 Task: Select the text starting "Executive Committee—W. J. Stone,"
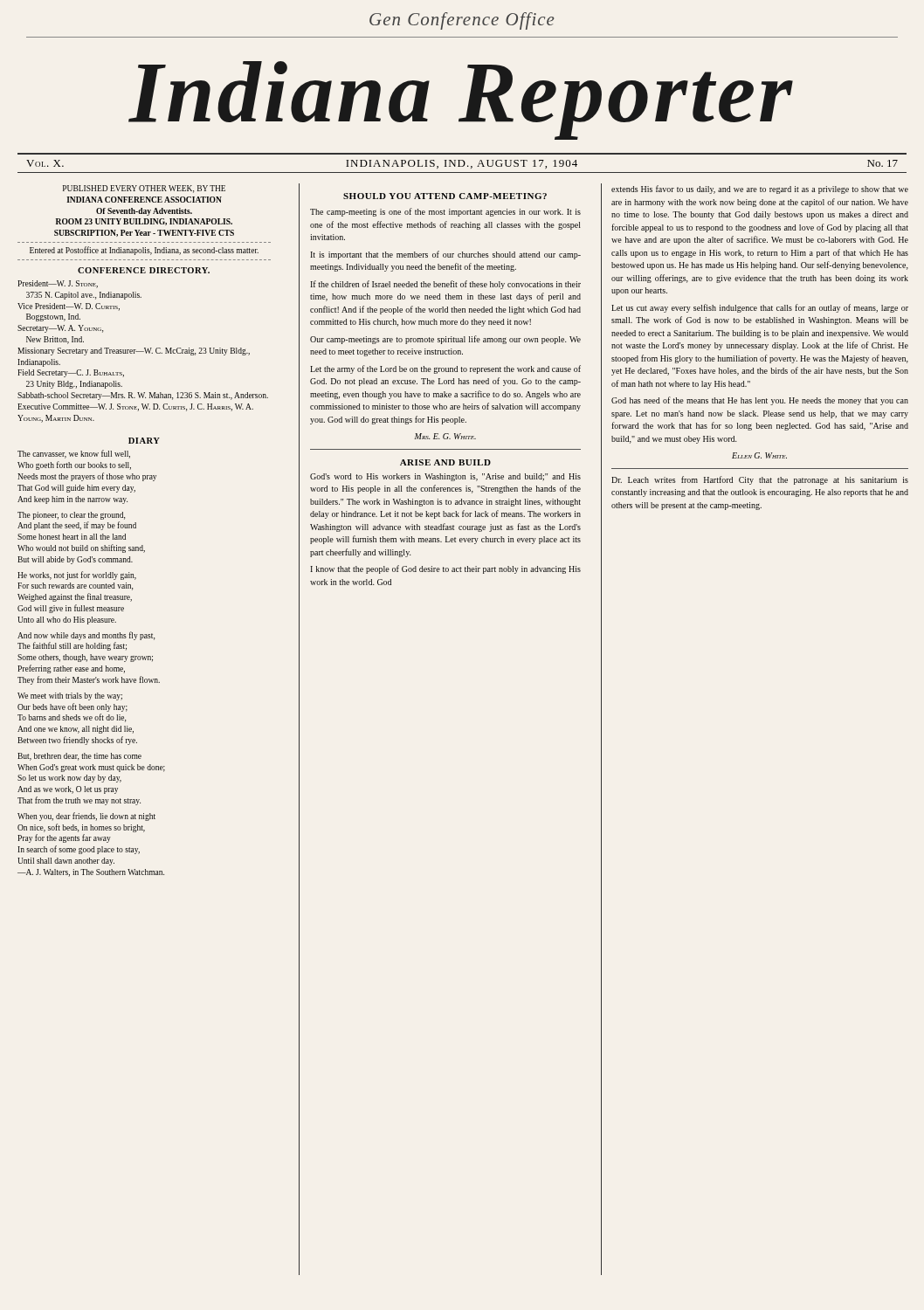(x=136, y=412)
